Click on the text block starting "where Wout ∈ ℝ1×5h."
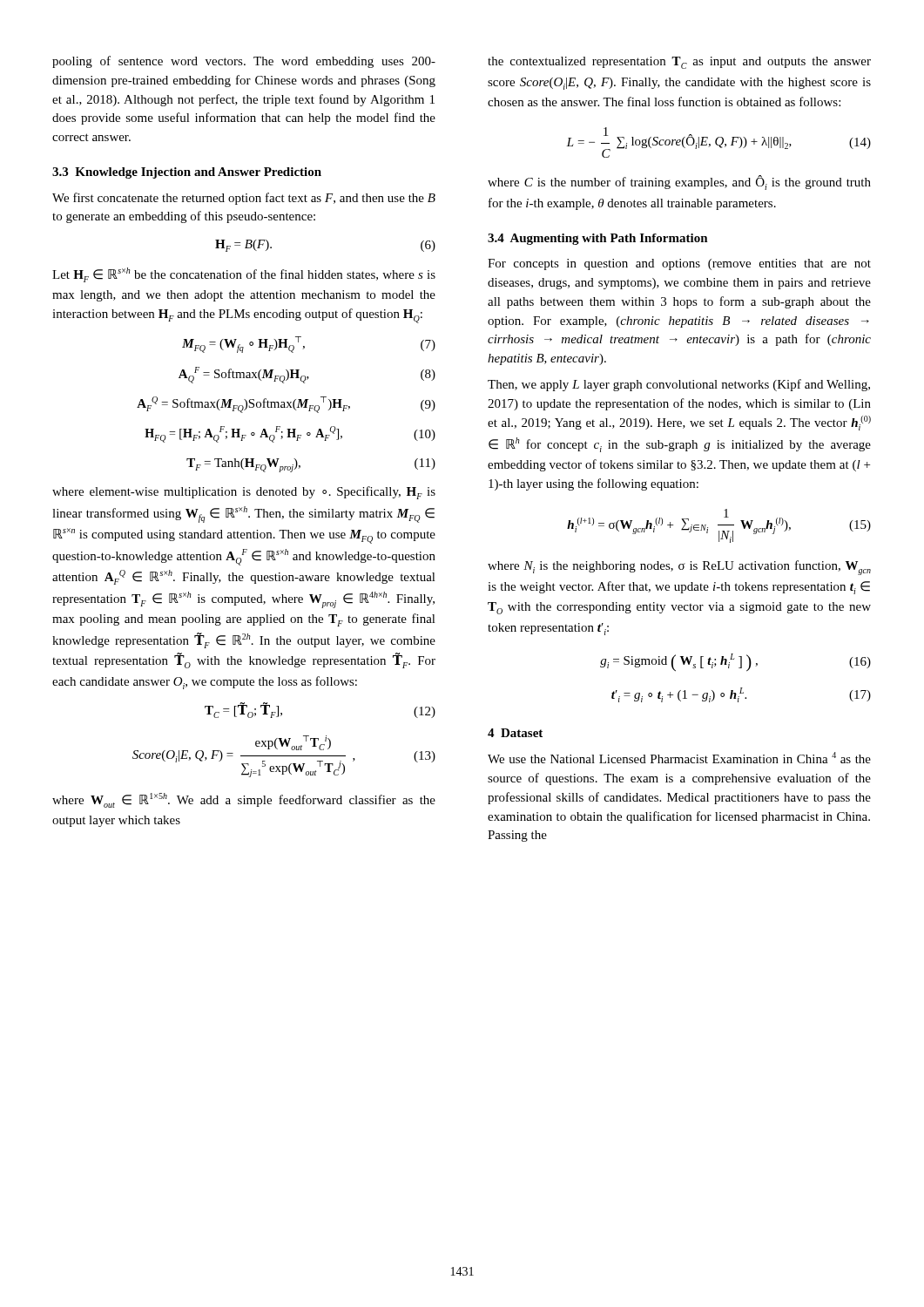This screenshot has height=1307, width=924. coord(244,810)
